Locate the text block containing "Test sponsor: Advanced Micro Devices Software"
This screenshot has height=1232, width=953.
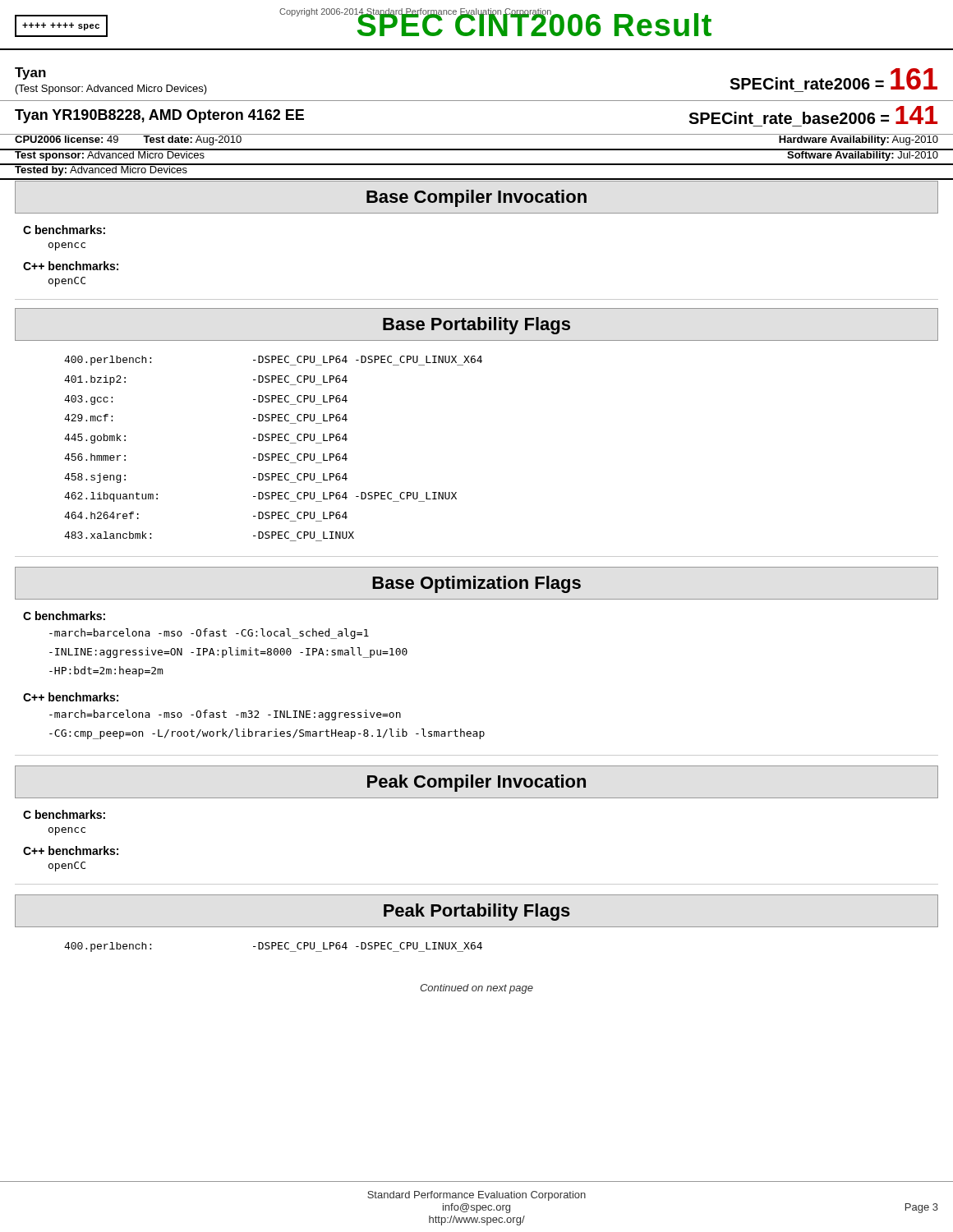(x=476, y=155)
